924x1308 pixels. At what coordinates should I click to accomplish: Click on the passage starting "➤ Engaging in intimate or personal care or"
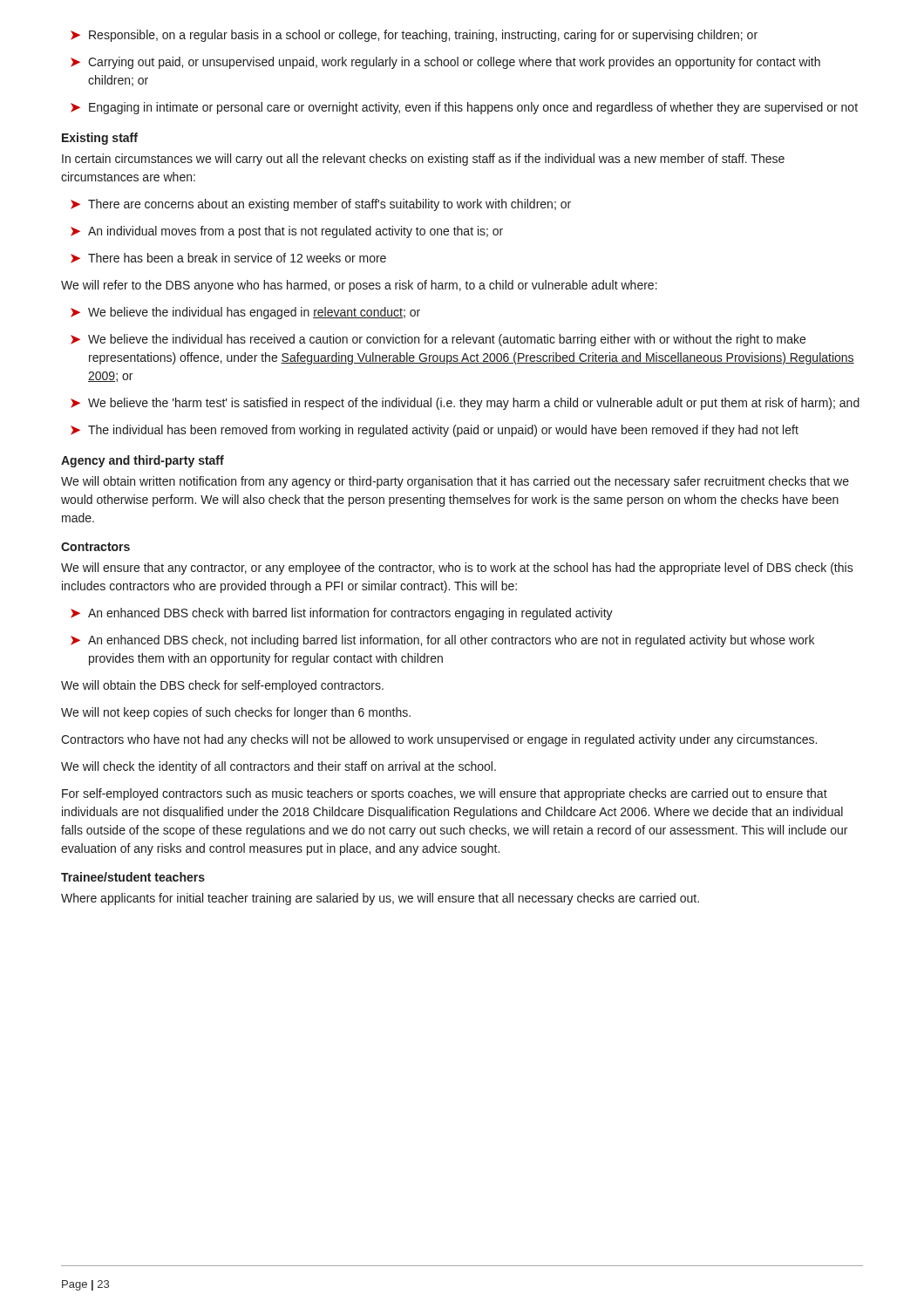(464, 108)
